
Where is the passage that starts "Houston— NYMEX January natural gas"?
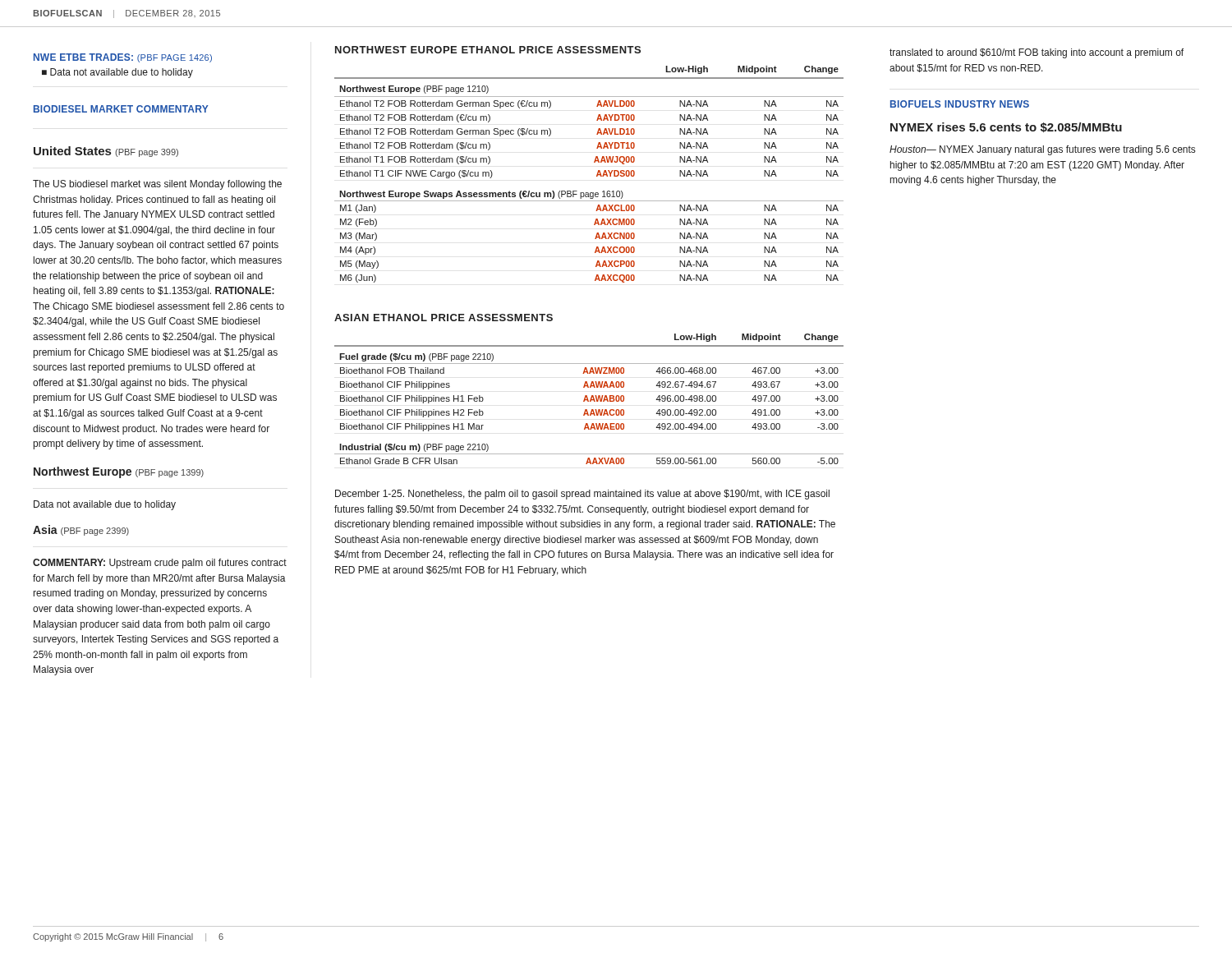coord(1043,165)
